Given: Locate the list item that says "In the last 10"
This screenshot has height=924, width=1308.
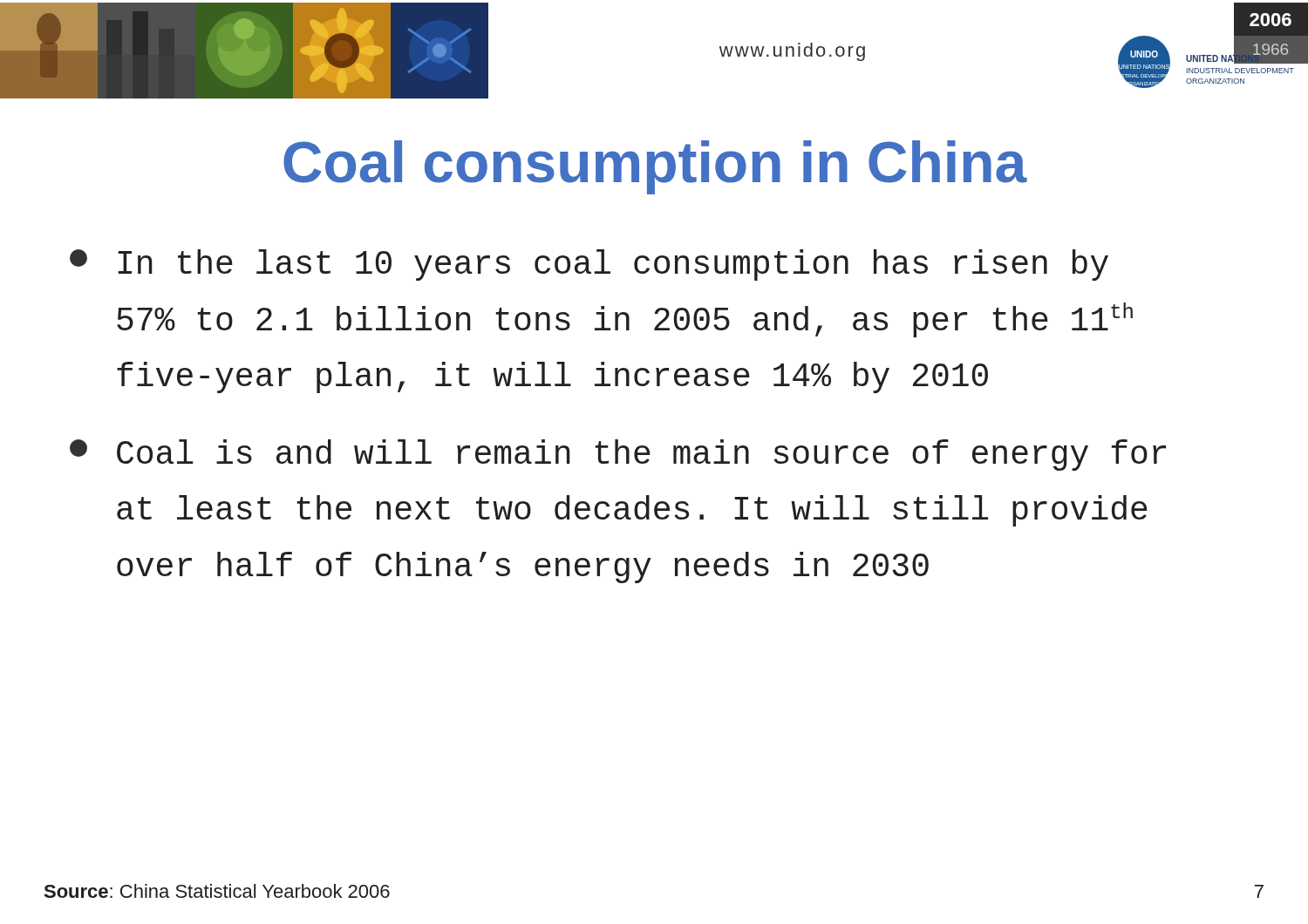Looking at the screenshot, I should [x=602, y=322].
